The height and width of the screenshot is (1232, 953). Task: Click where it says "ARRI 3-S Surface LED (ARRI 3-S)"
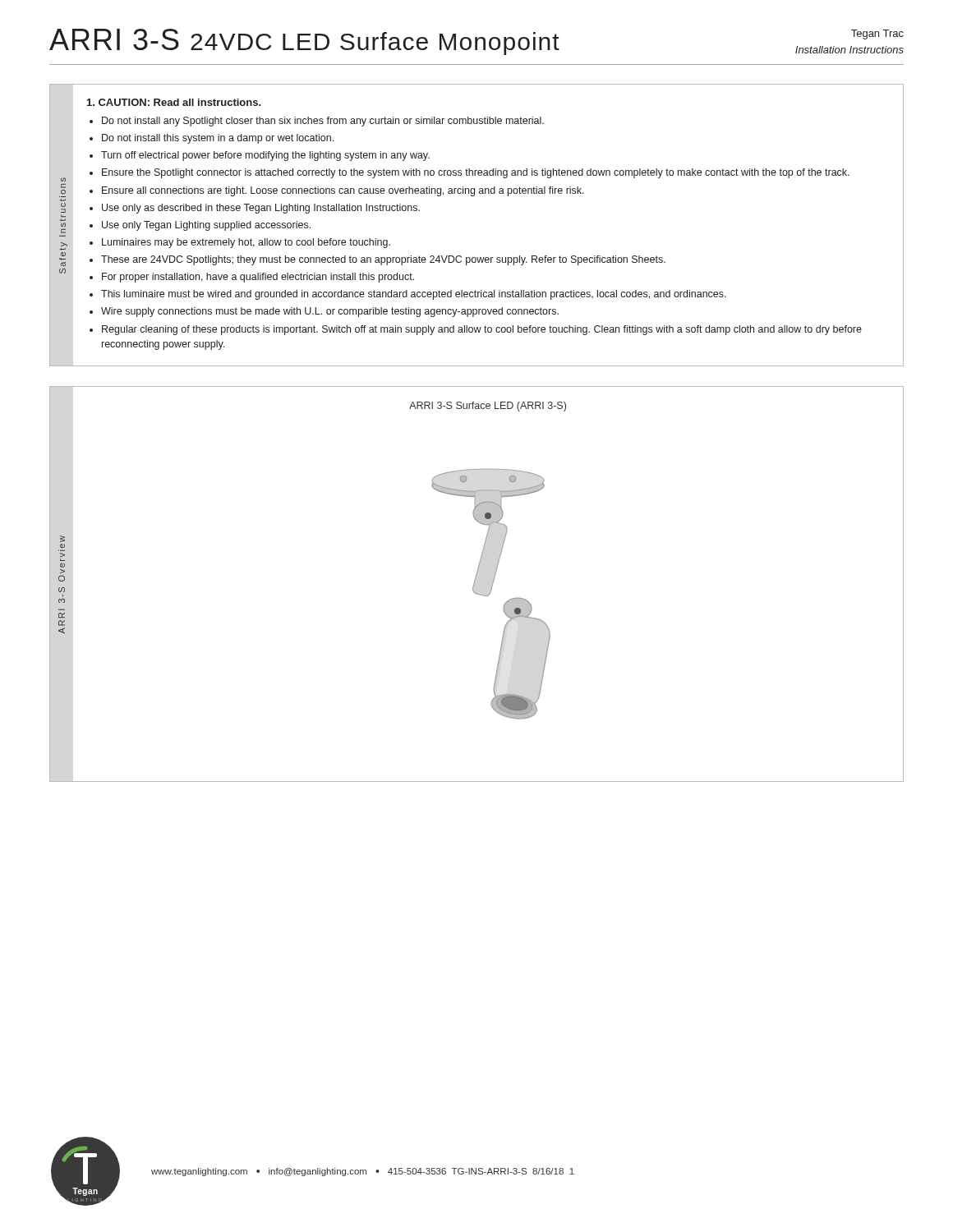point(488,406)
